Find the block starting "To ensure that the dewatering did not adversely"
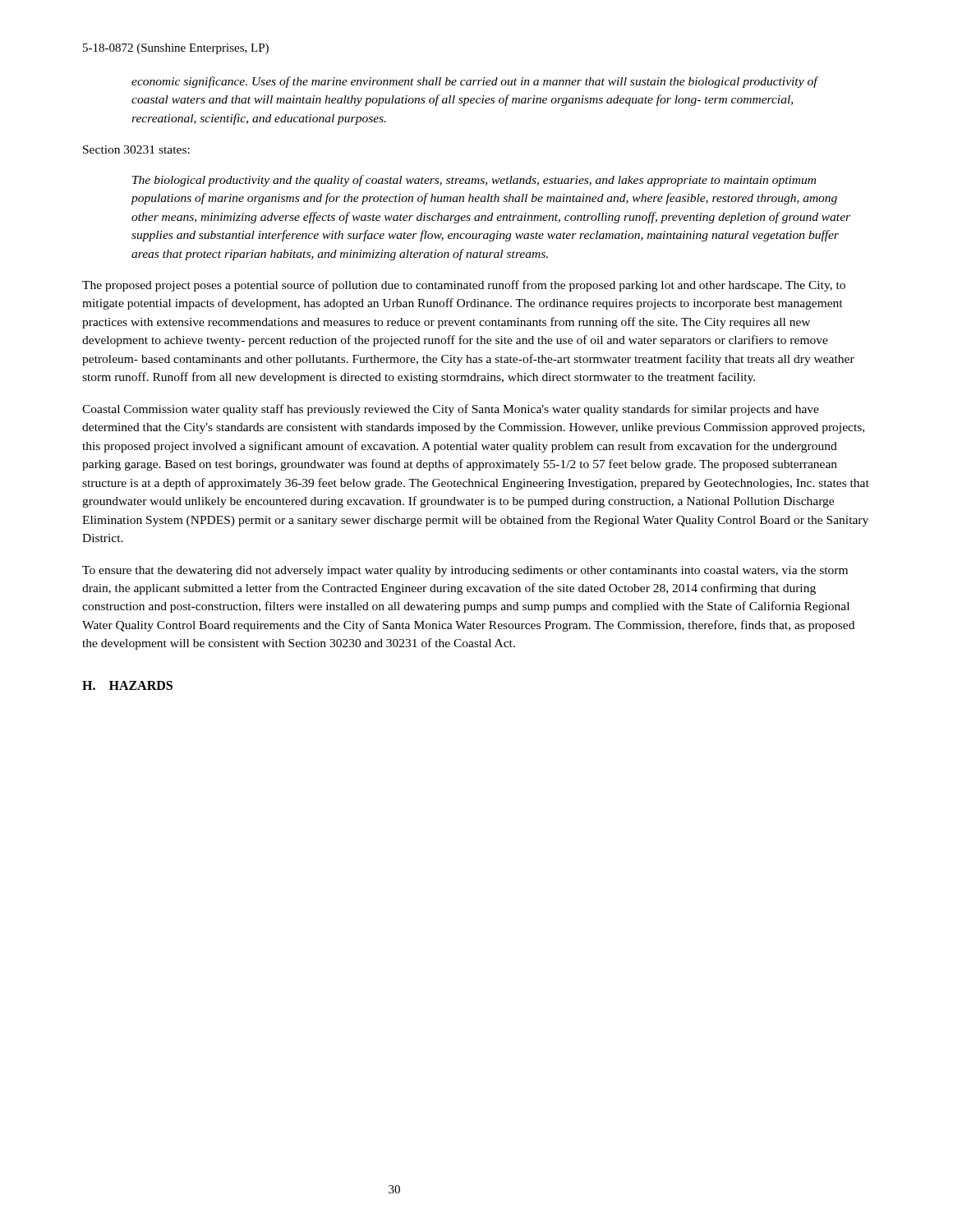953x1232 pixels. pos(468,606)
